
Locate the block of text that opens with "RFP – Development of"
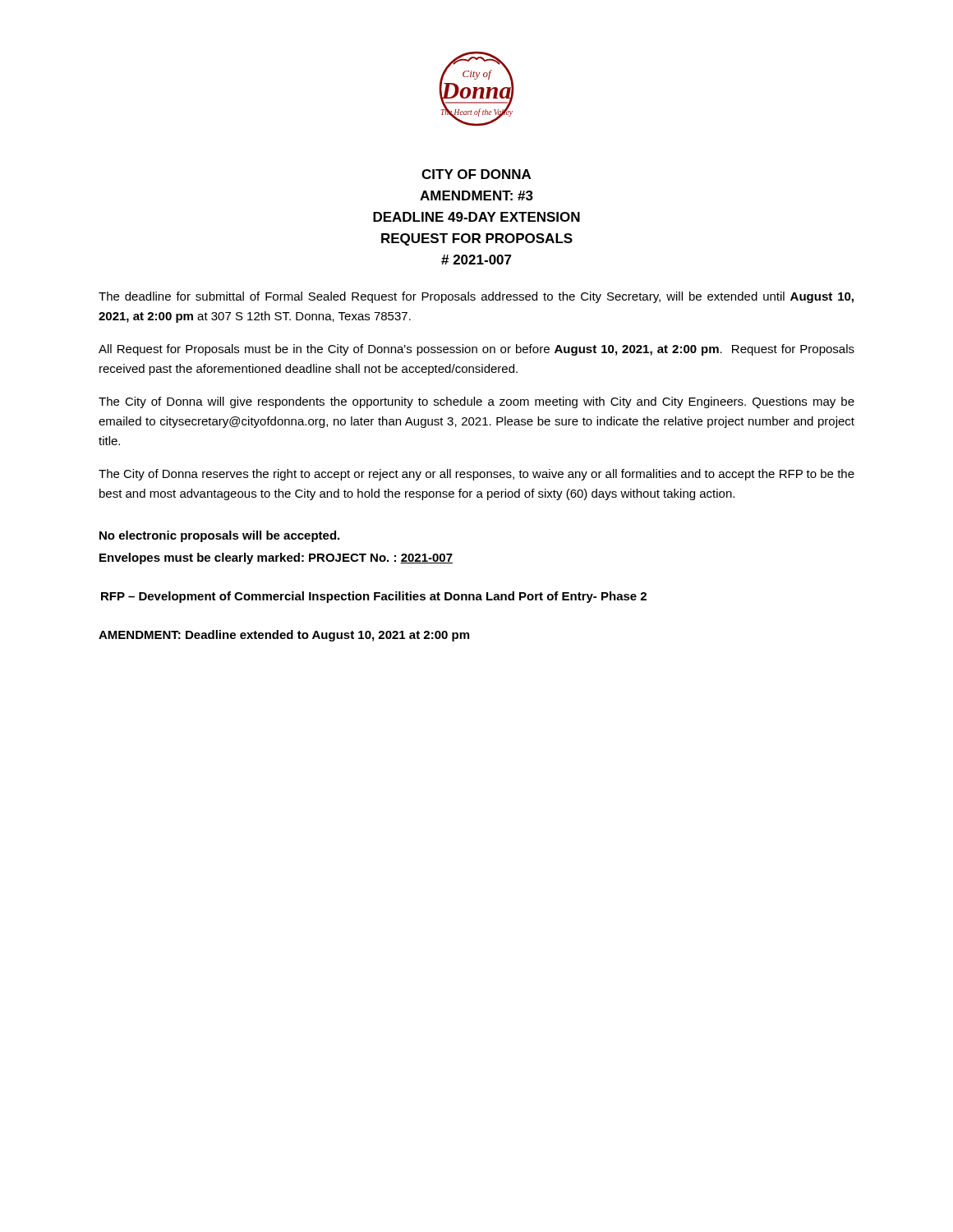[x=374, y=596]
